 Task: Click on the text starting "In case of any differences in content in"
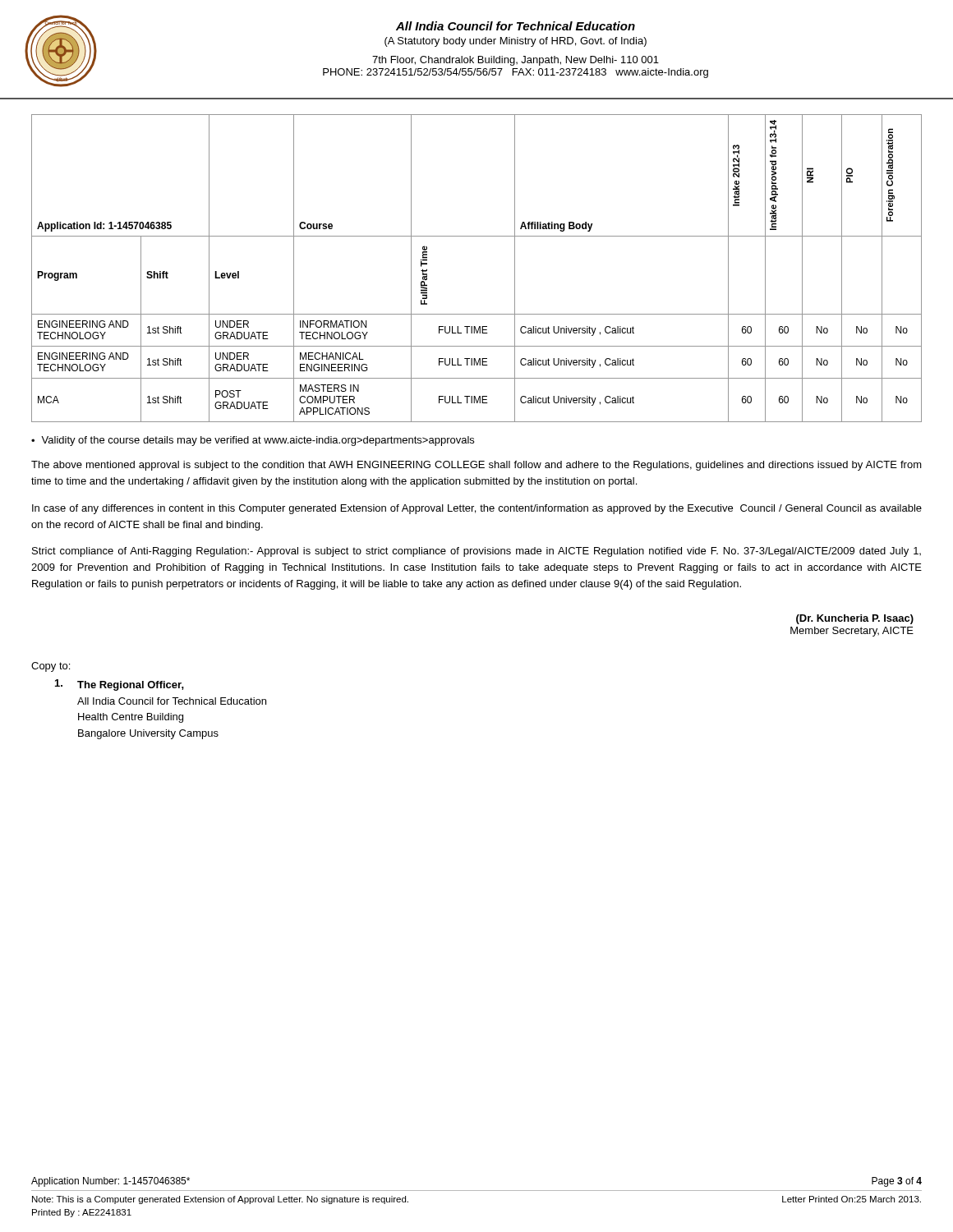(x=476, y=516)
